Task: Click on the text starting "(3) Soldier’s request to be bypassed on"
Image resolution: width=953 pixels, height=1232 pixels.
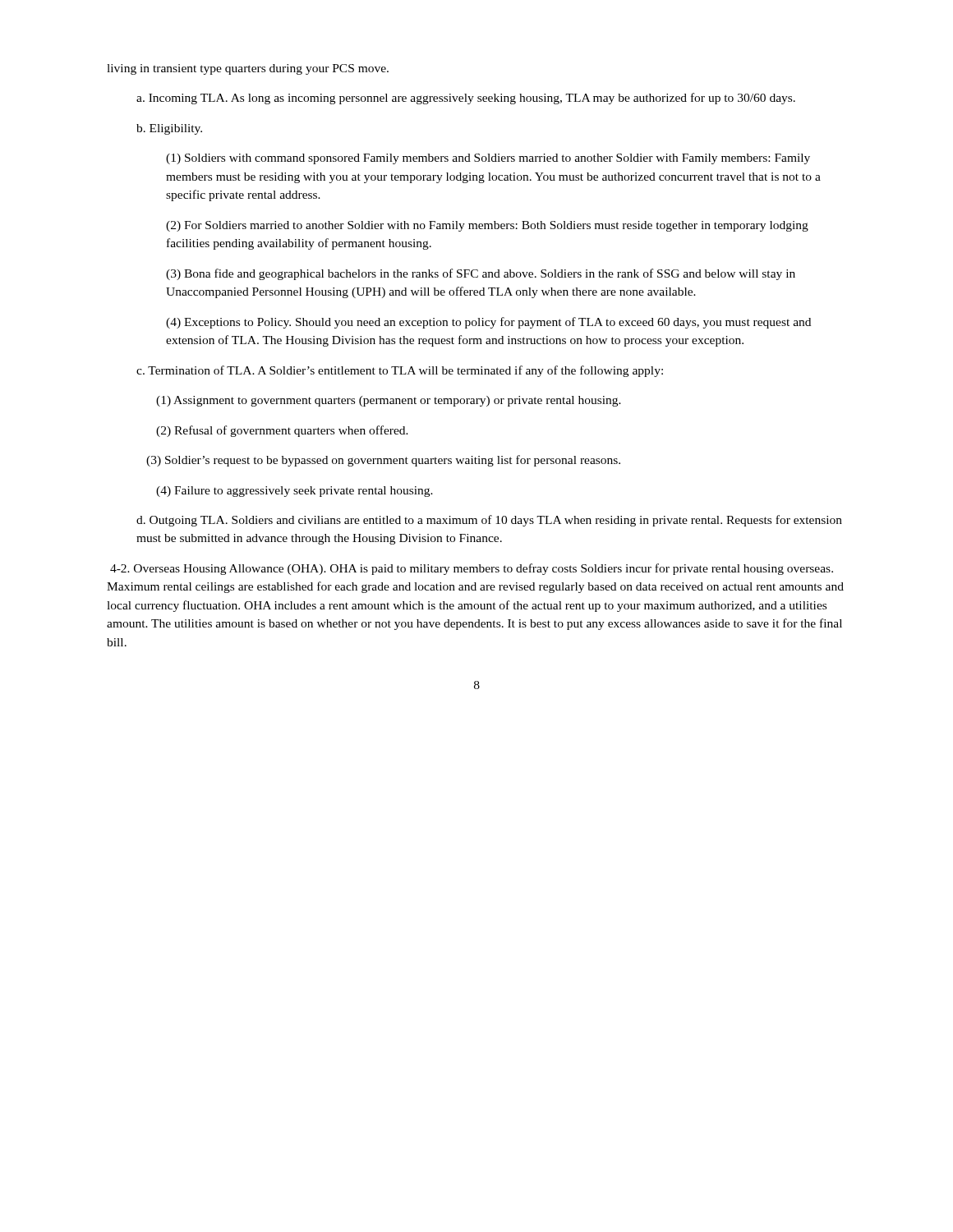Action: (x=496, y=460)
